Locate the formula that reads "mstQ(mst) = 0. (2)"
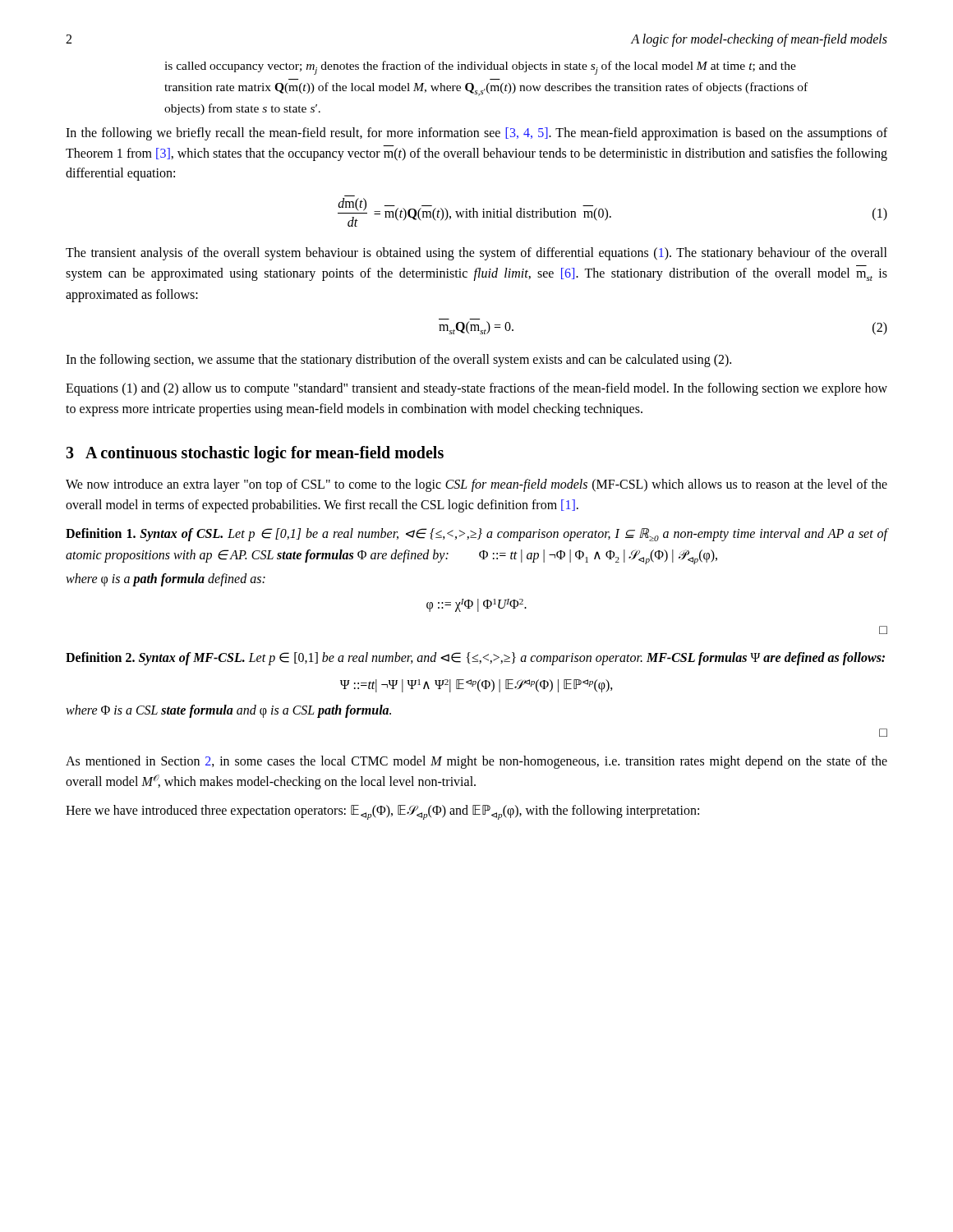 (x=476, y=328)
